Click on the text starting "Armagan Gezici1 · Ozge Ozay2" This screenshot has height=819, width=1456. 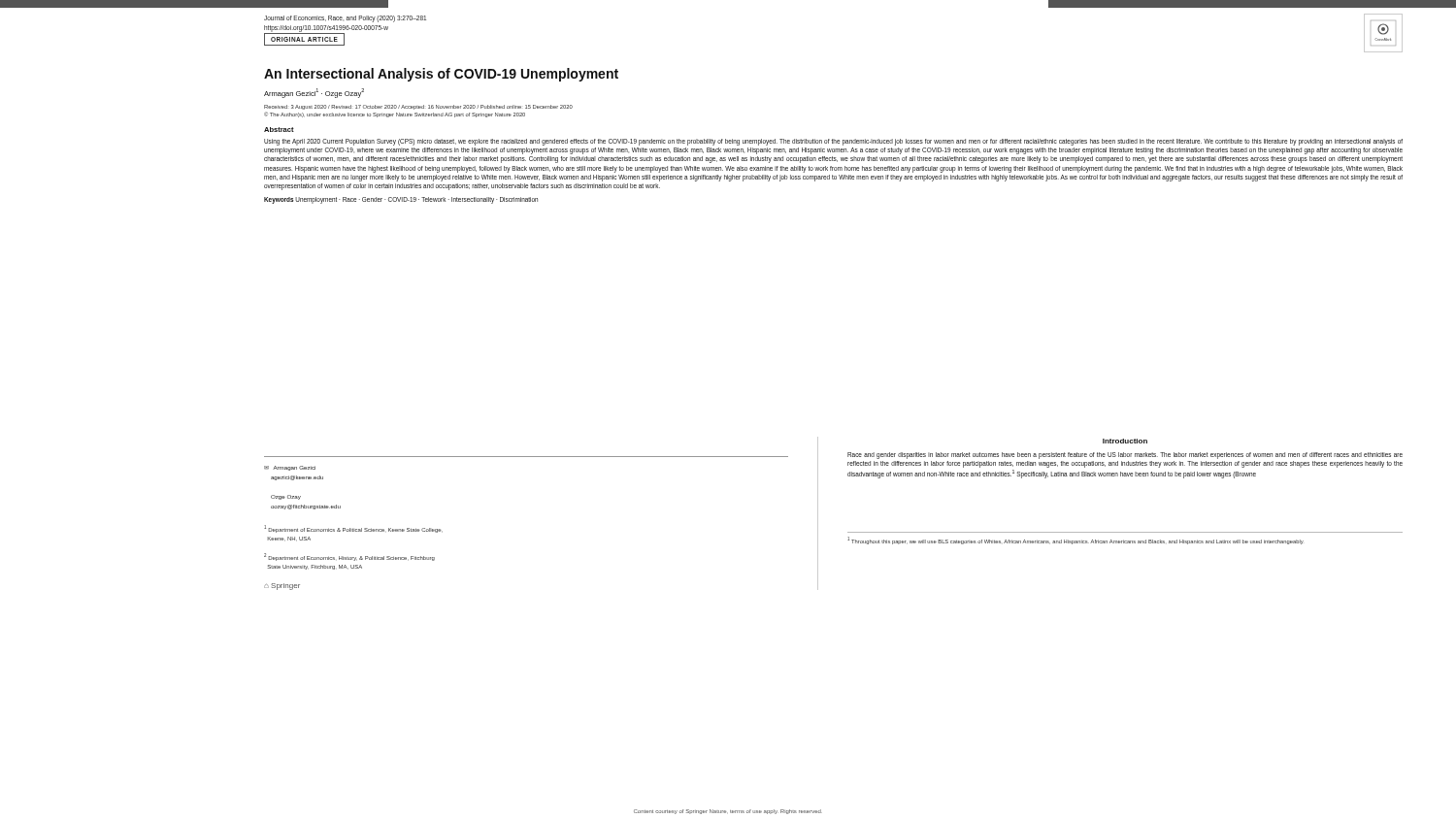tap(314, 92)
